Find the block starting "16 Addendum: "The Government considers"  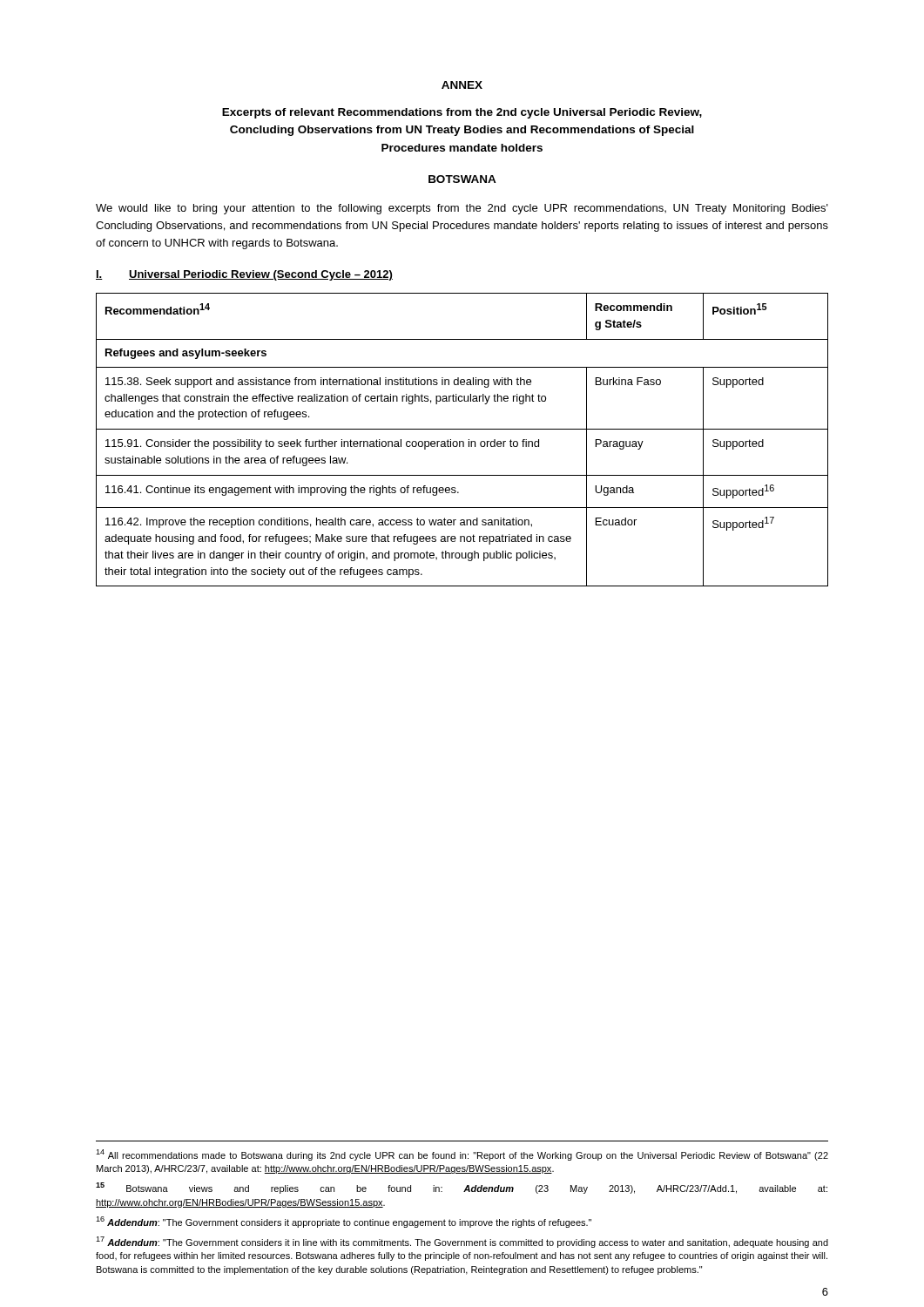(344, 1221)
